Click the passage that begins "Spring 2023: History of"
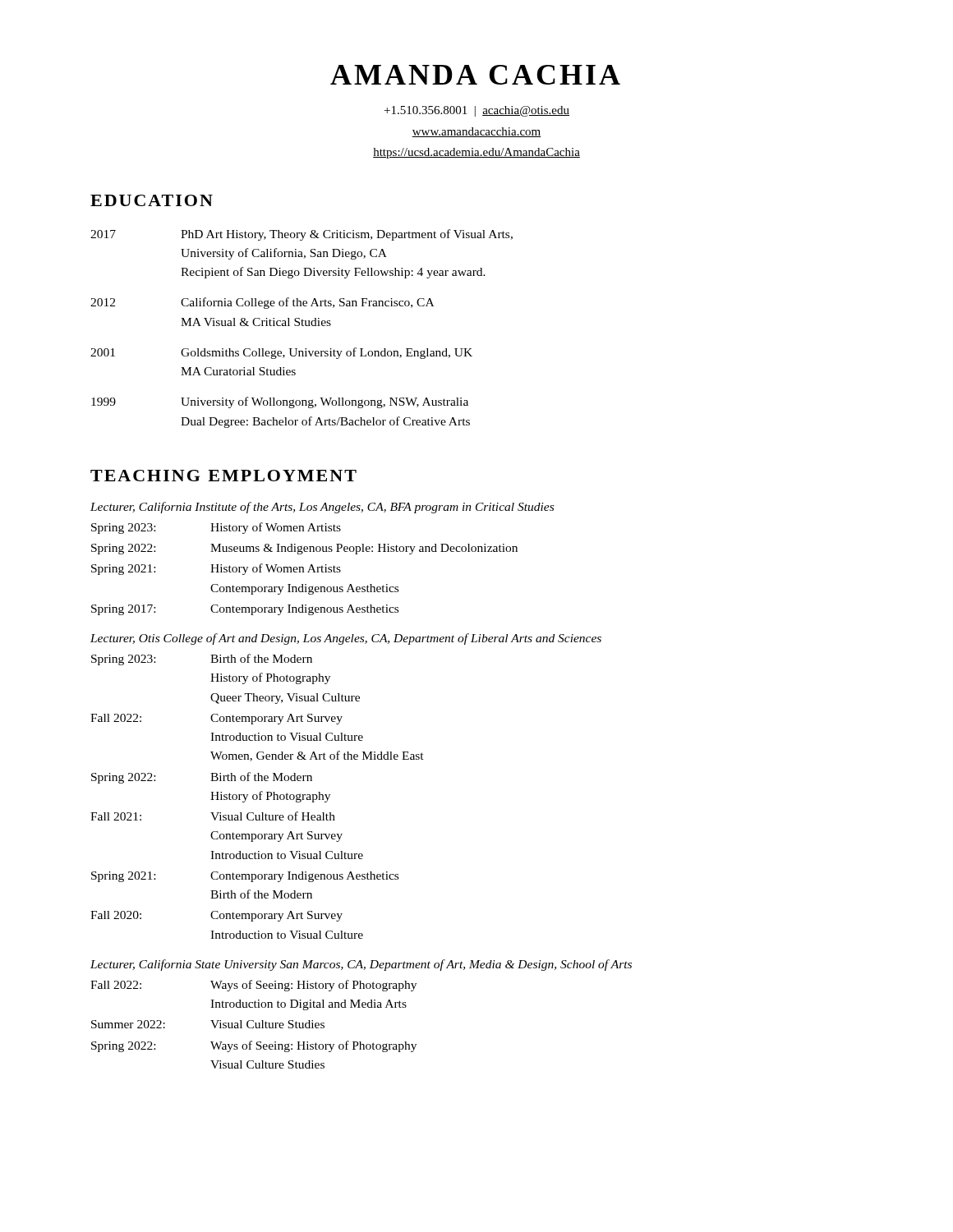 point(216,528)
